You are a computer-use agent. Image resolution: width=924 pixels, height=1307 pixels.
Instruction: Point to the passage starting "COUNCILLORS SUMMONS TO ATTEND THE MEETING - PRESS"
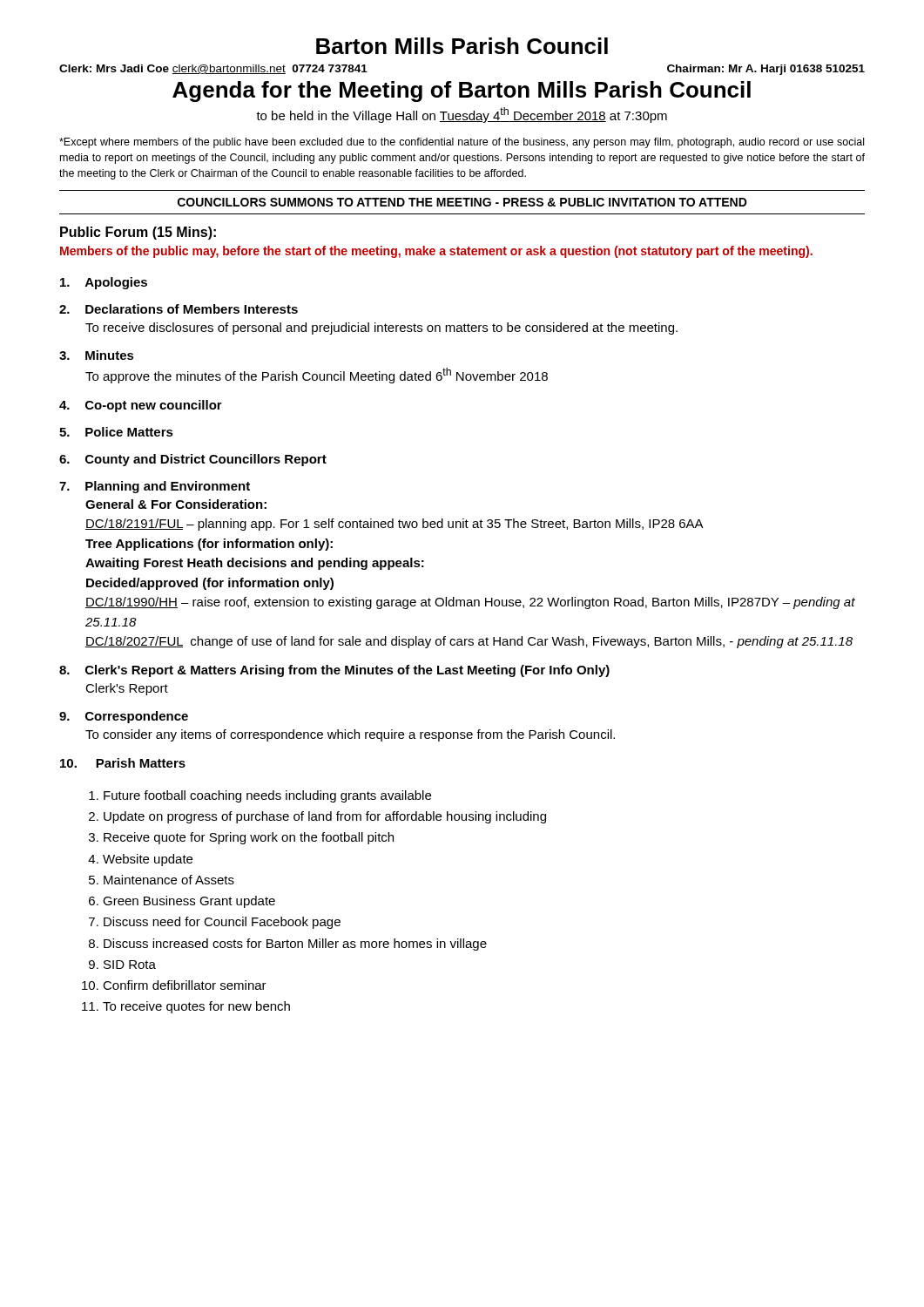click(x=462, y=202)
